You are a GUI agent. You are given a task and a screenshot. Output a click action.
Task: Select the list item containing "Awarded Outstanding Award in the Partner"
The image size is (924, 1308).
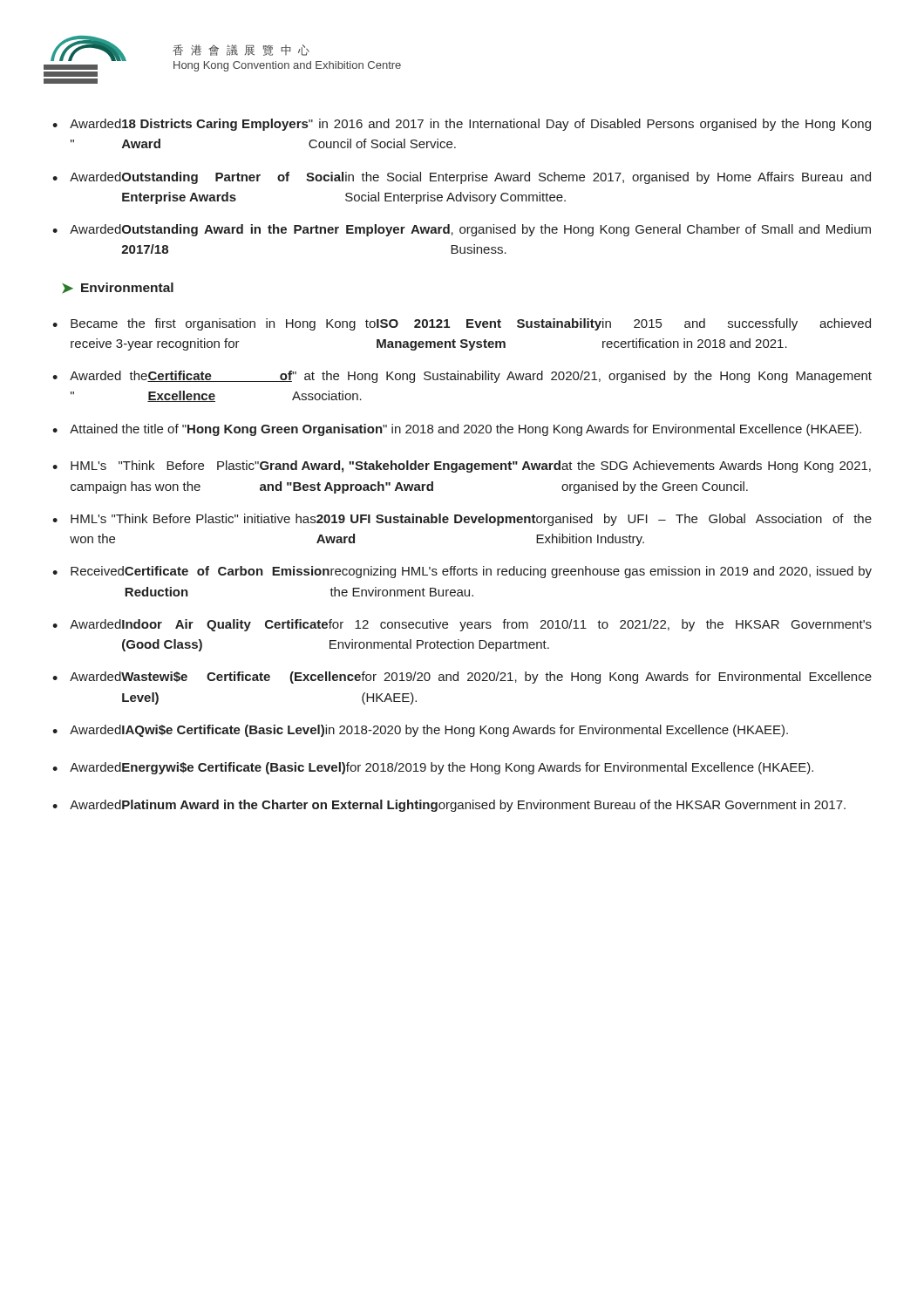[471, 239]
